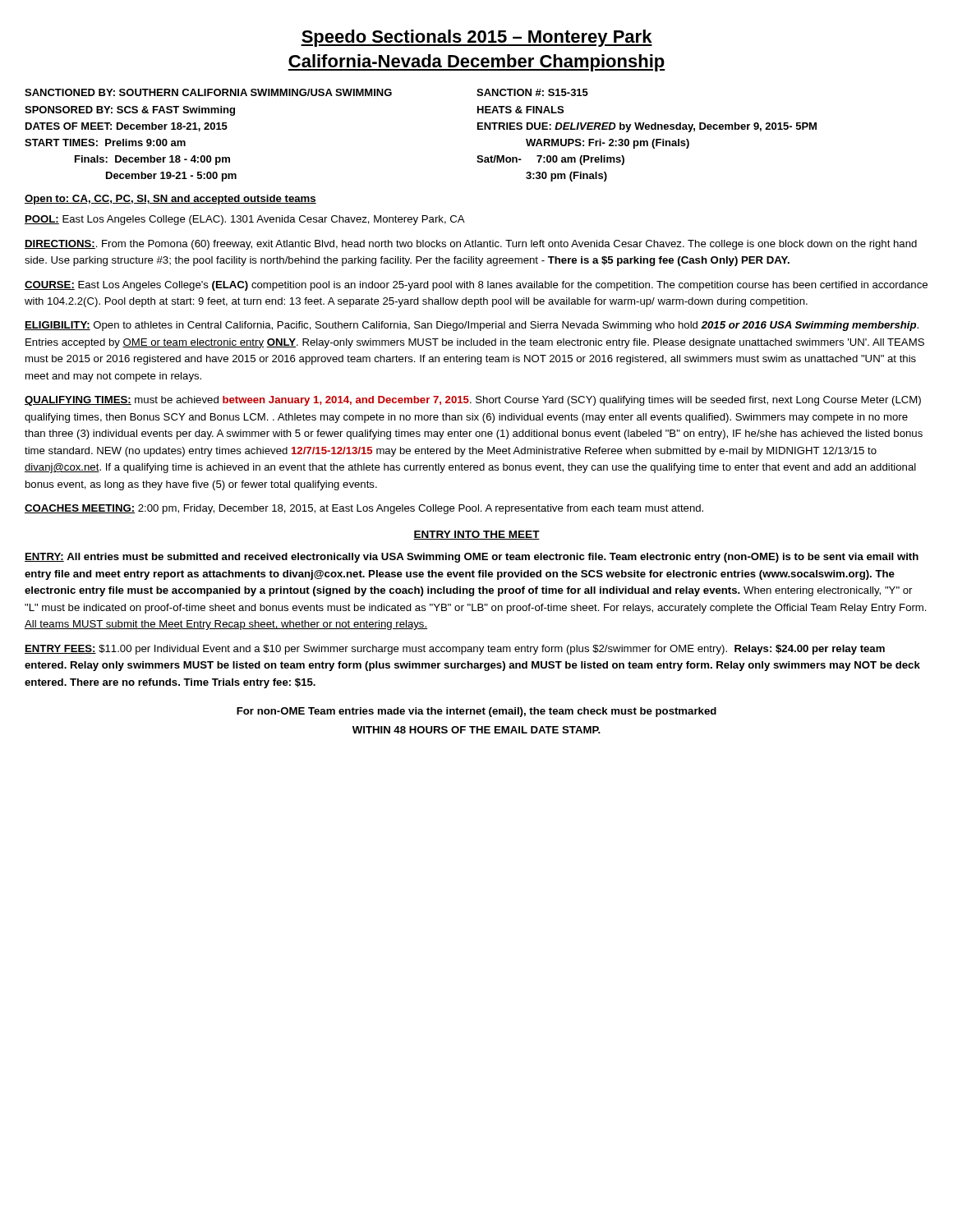This screenshot has height=1232, width=953.
Task: Locate the text block with the text "COURSE: East Los Angeles College's (ELAC) competition pool"
Action: tap(476, 293)
